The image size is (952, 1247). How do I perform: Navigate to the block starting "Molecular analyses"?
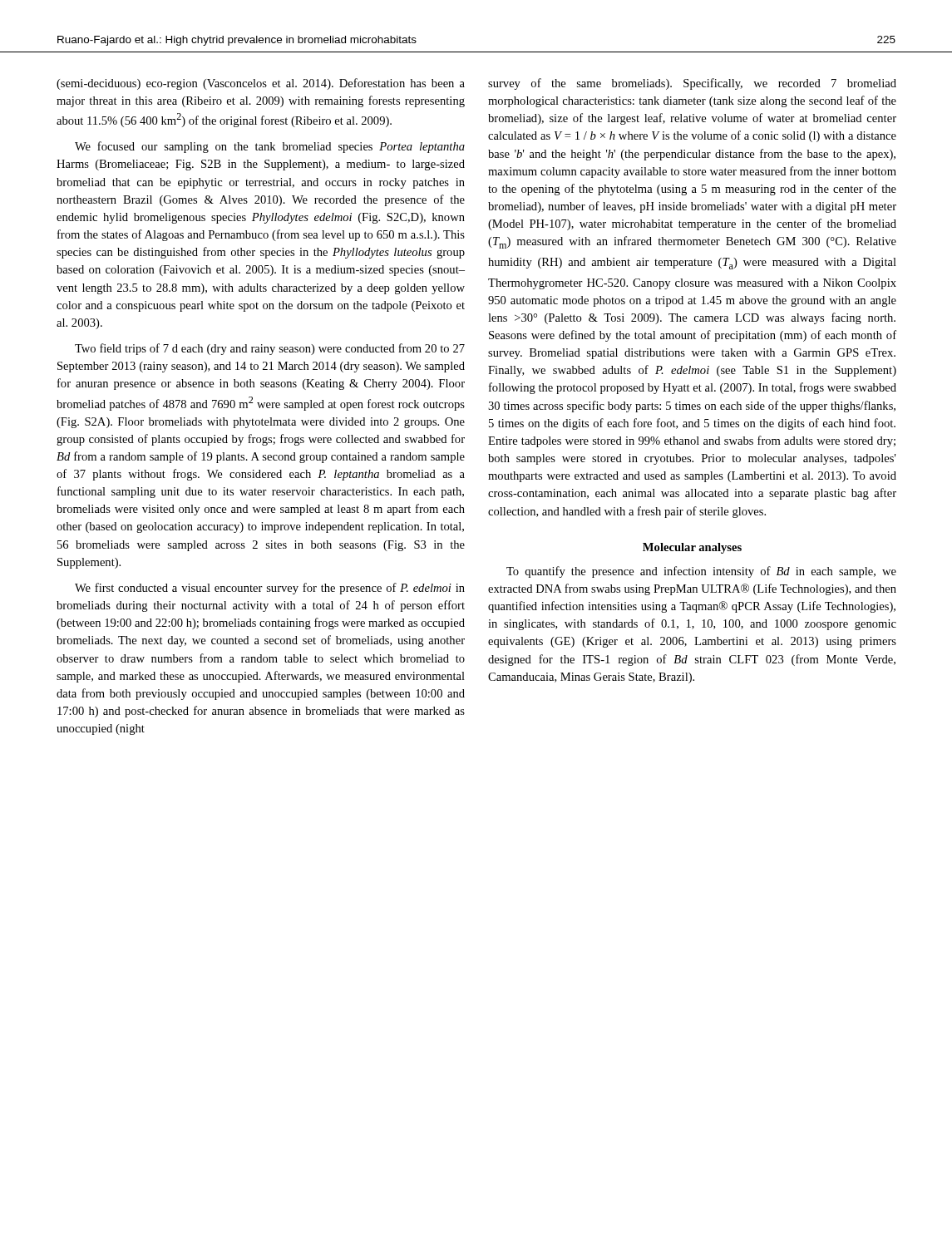(692, 547)
